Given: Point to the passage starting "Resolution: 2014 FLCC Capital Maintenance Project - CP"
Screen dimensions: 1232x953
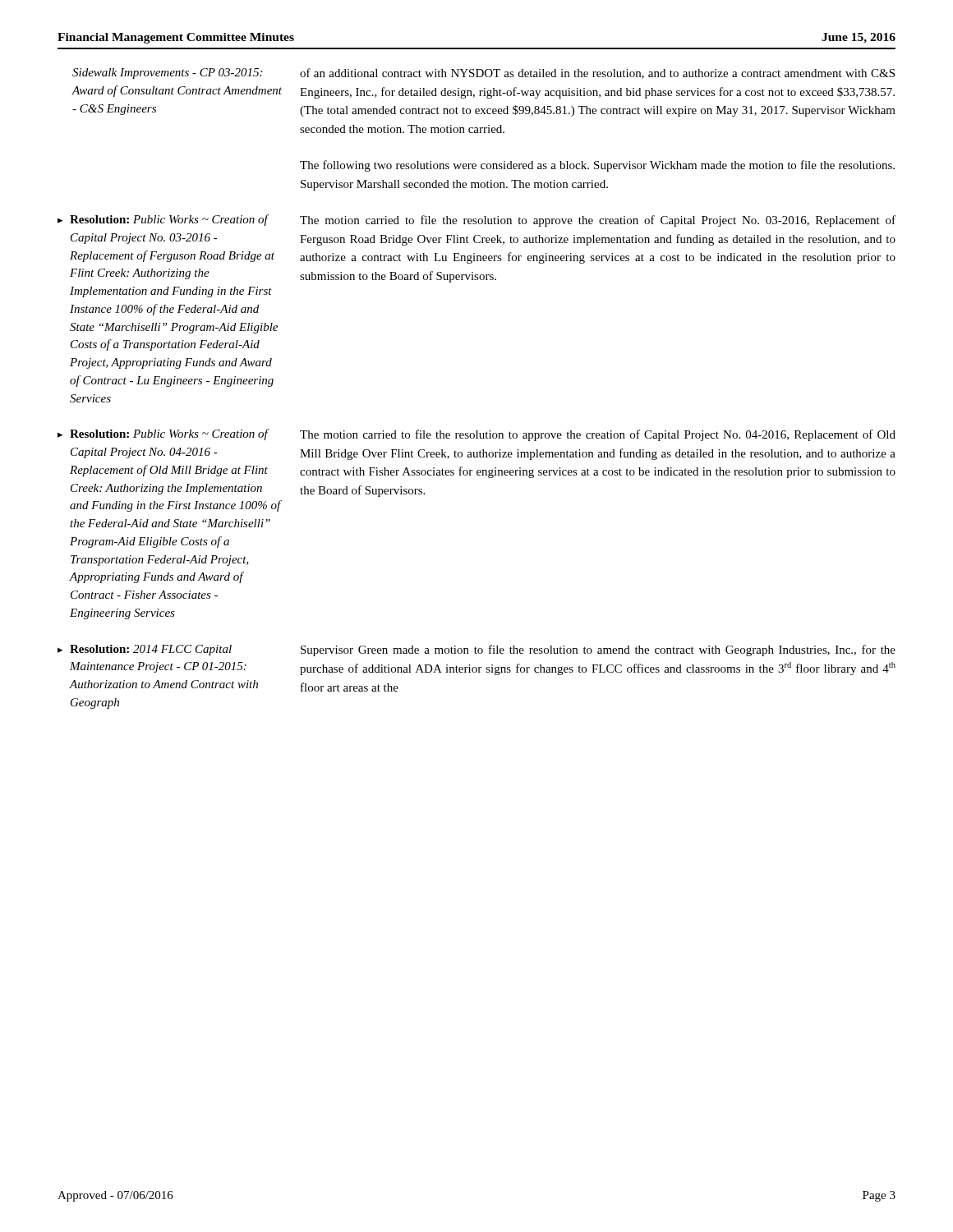Looking at the screenshot, I should point(164,675).
